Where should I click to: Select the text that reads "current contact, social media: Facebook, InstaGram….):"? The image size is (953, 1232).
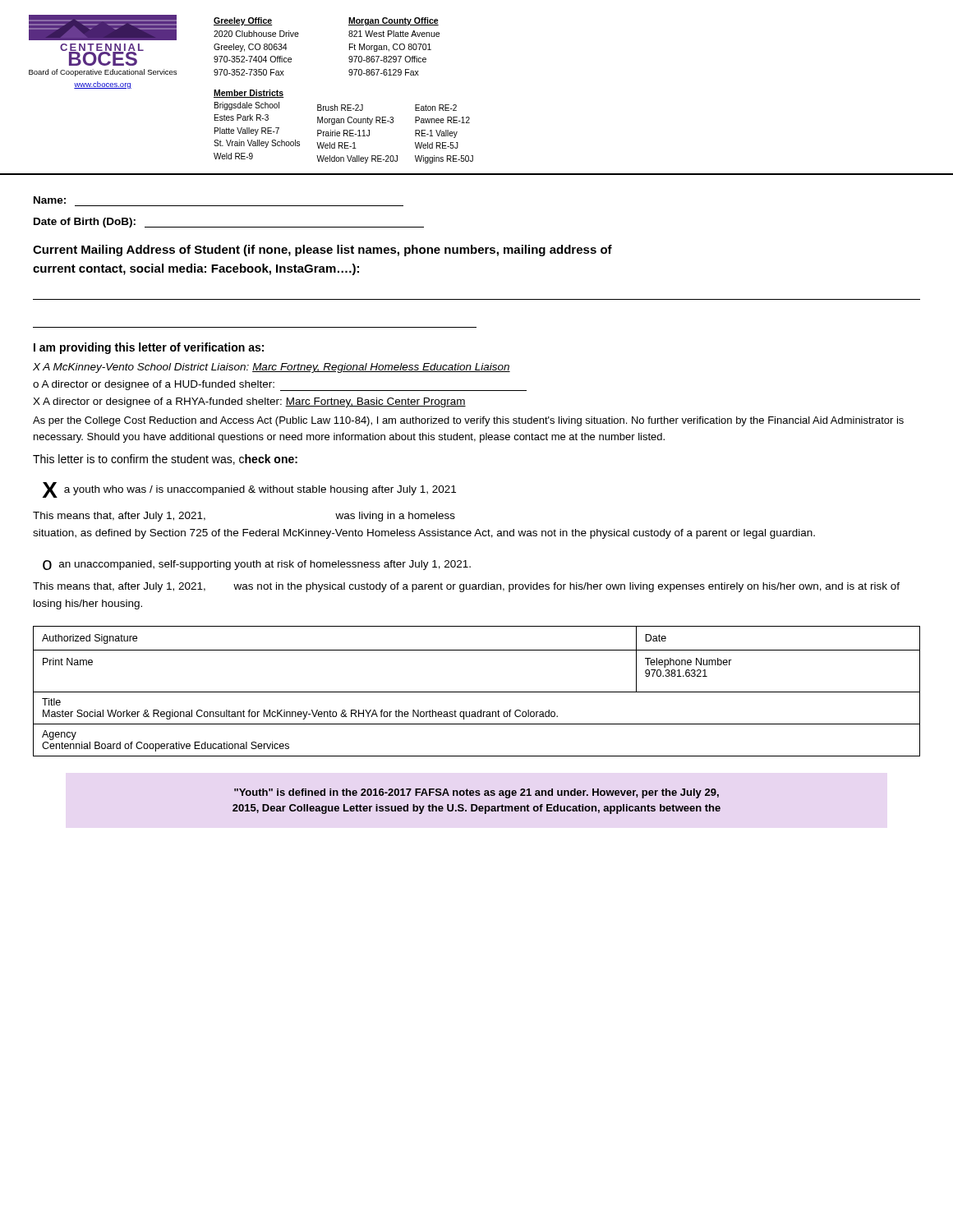196,269
